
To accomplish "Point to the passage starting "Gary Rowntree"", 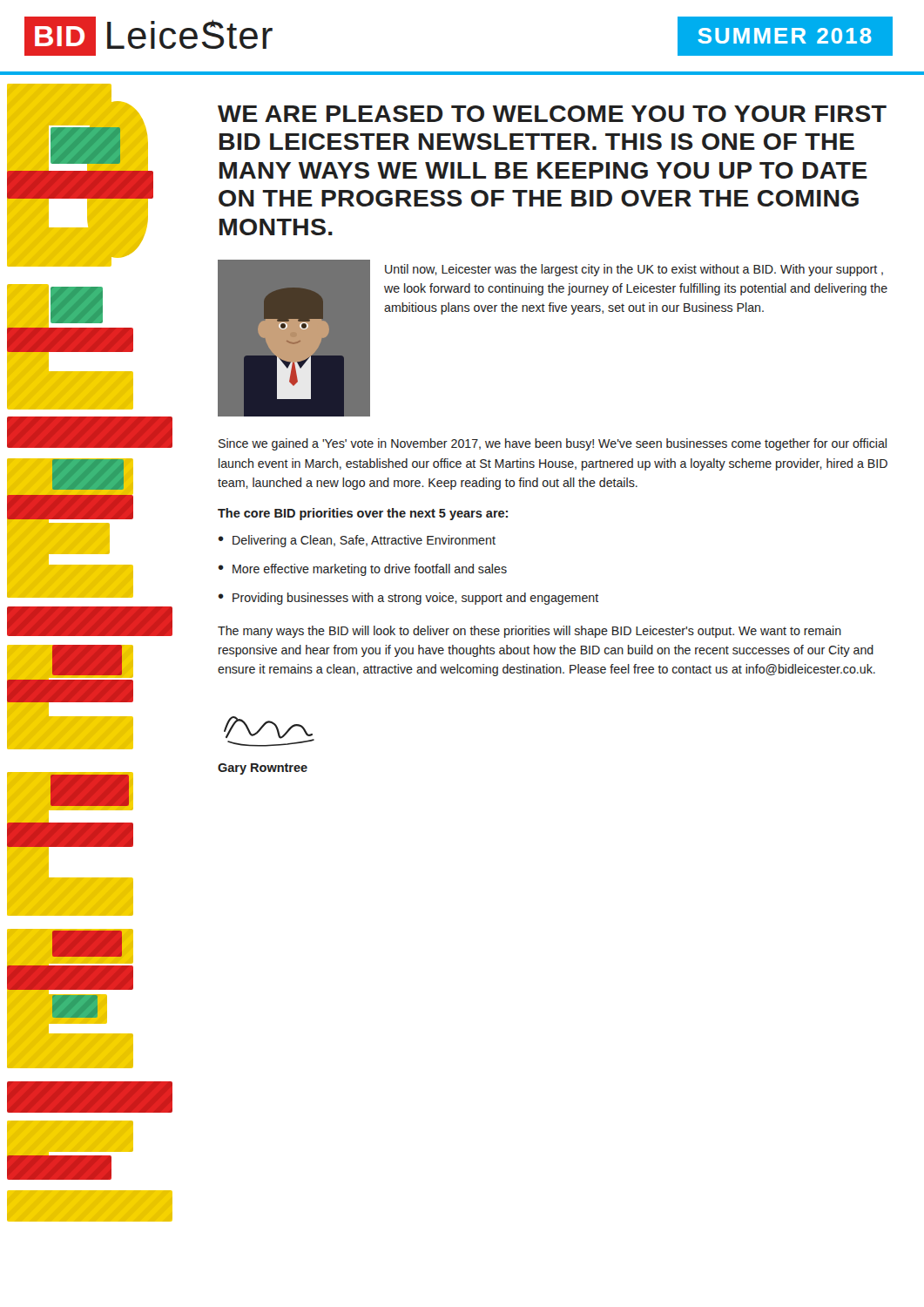I will 263,768.
